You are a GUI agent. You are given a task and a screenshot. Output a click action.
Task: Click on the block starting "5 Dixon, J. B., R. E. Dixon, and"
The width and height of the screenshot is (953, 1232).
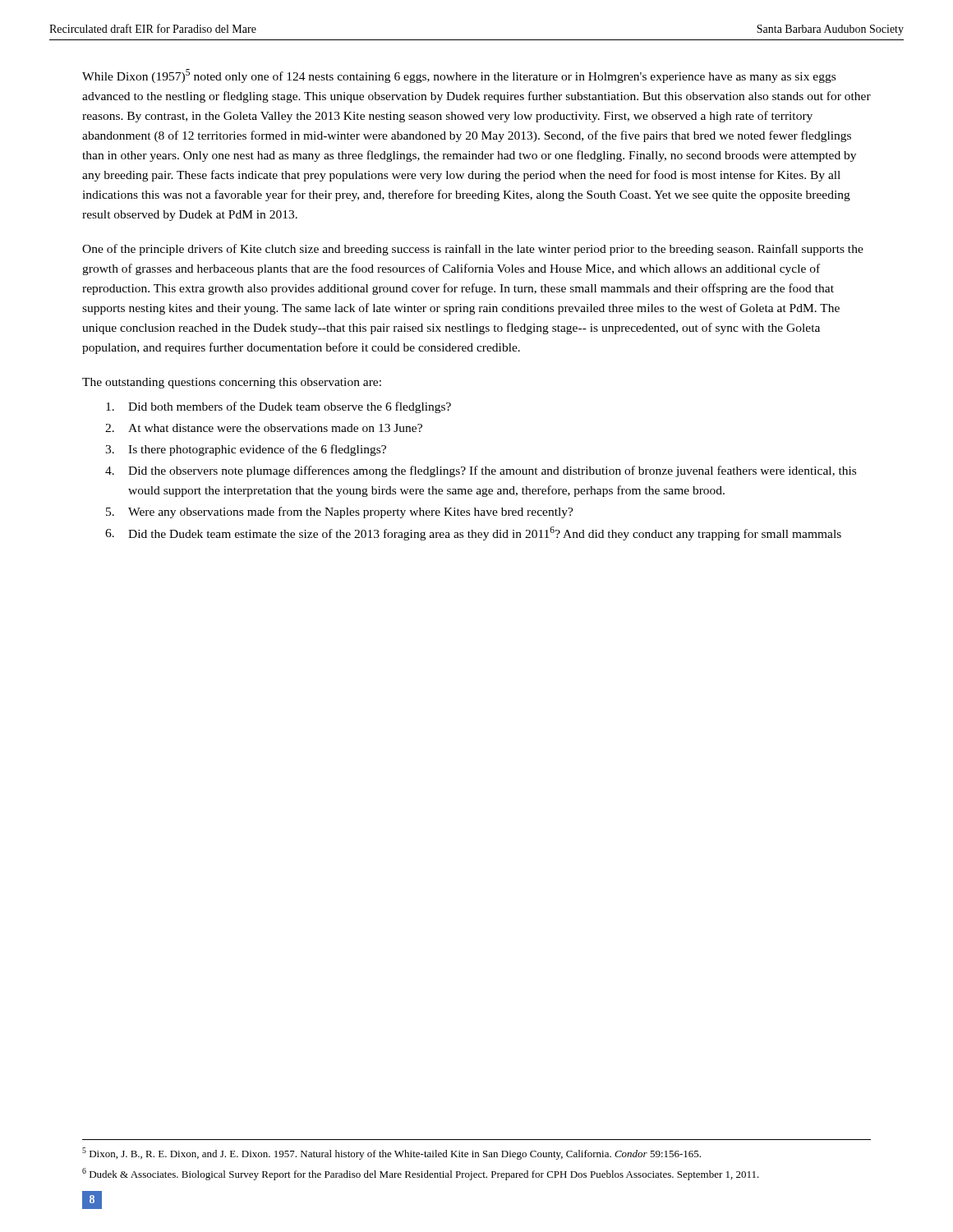point(476,1164)
